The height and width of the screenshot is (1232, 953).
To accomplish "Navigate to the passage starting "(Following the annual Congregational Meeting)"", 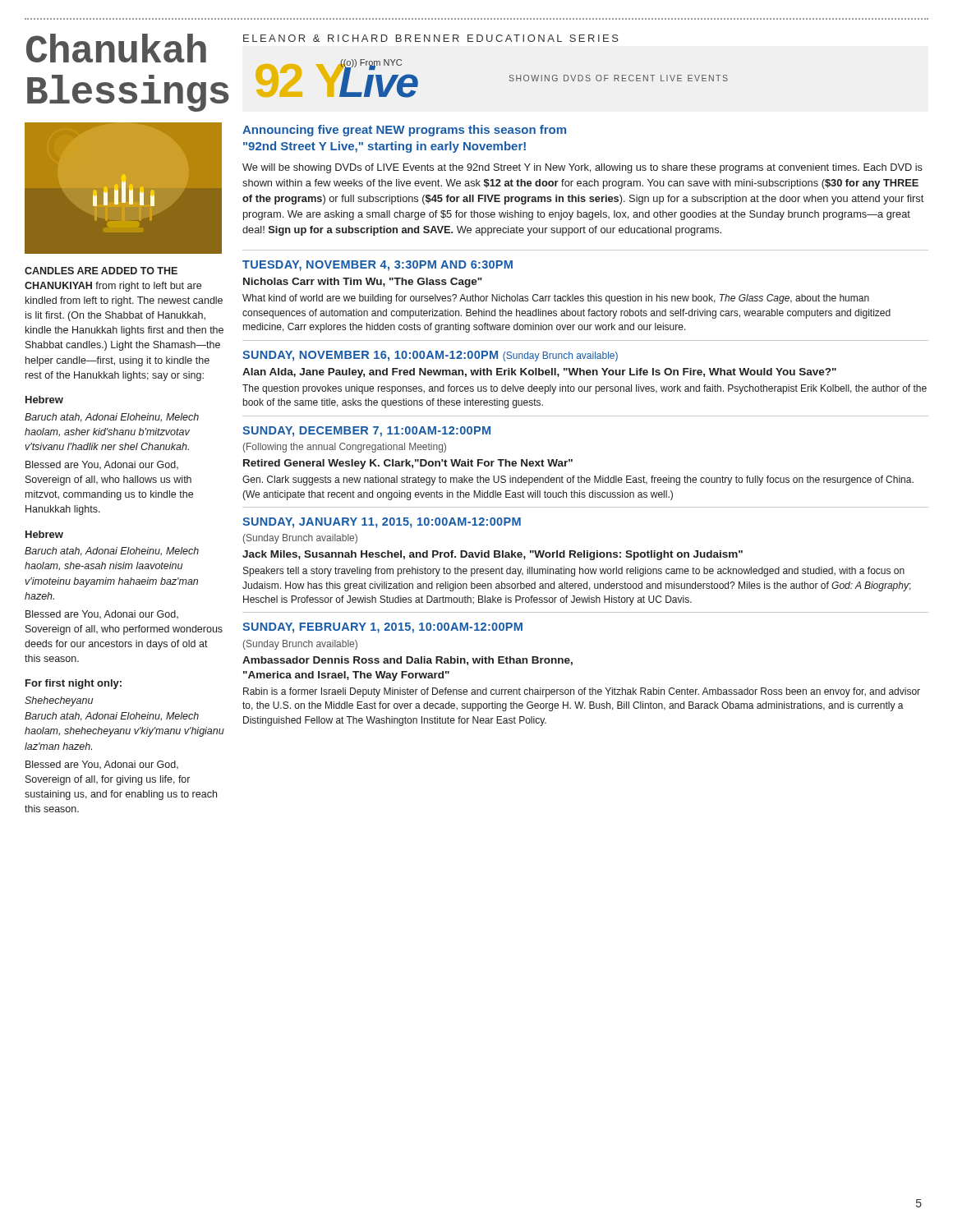I will [x=345, y=447].
